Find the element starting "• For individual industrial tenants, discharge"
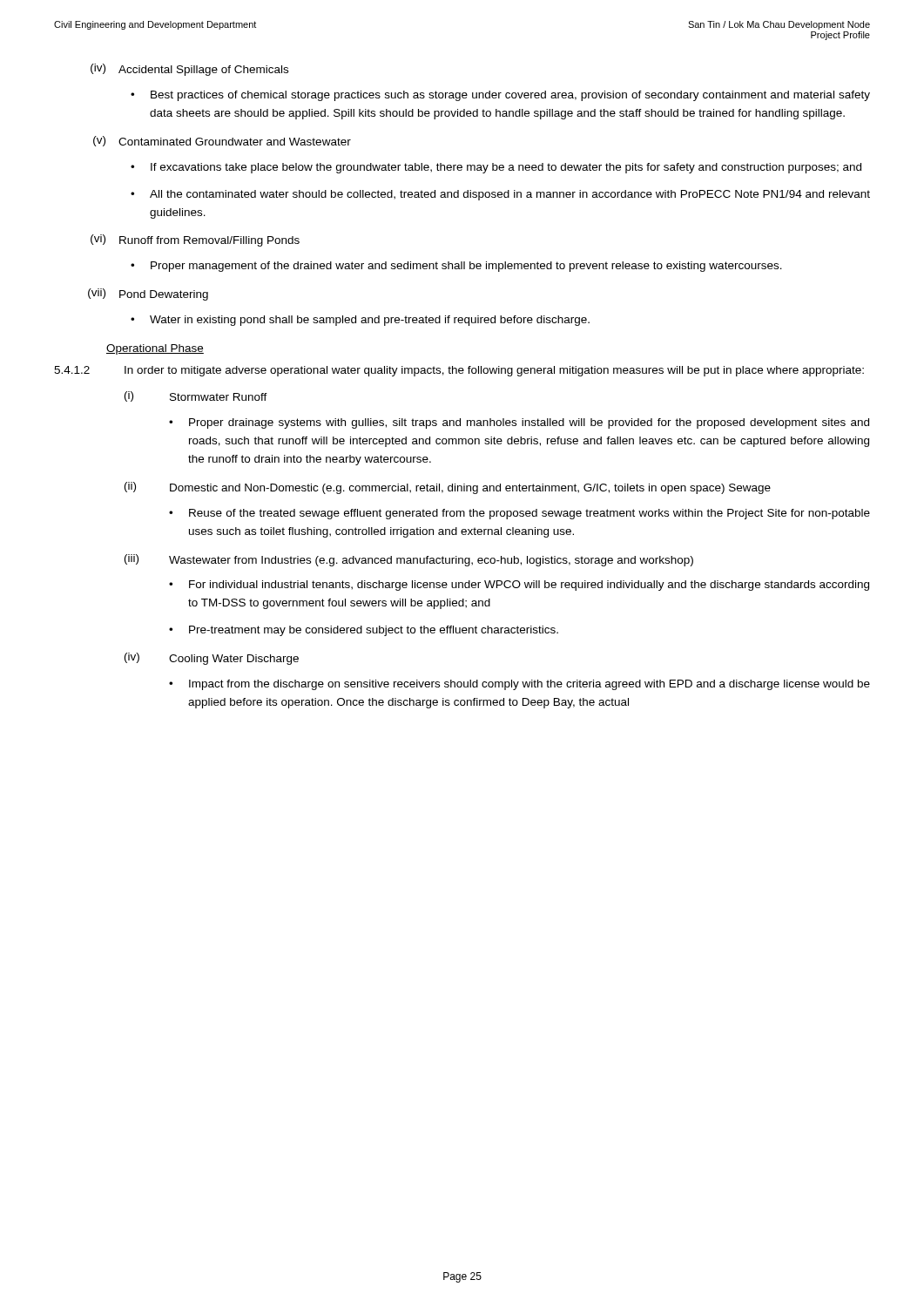The image size is (924, 1307). [x=519, y=595]
